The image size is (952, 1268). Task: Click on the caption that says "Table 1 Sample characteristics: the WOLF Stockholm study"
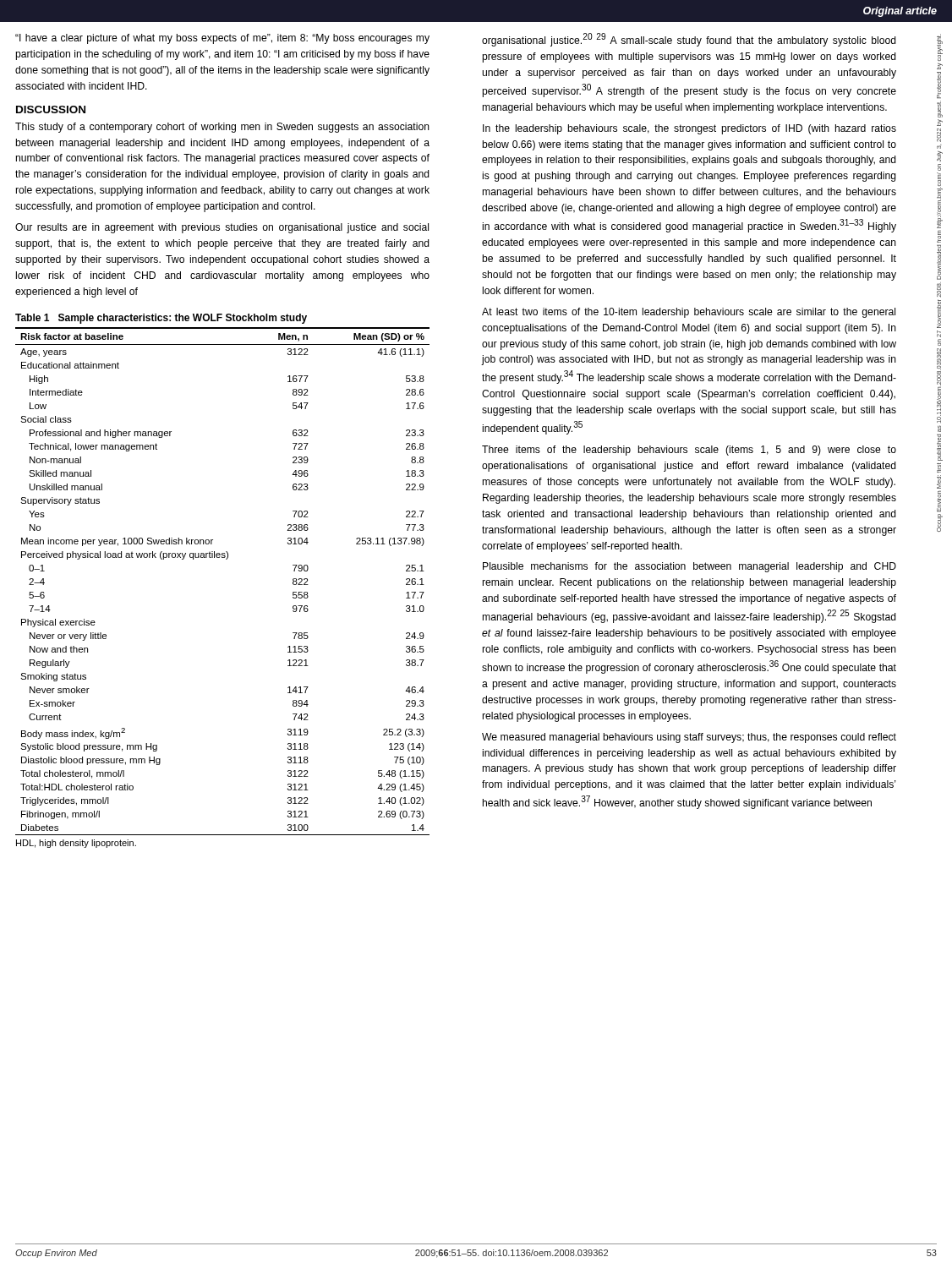[x=161, y=318]
